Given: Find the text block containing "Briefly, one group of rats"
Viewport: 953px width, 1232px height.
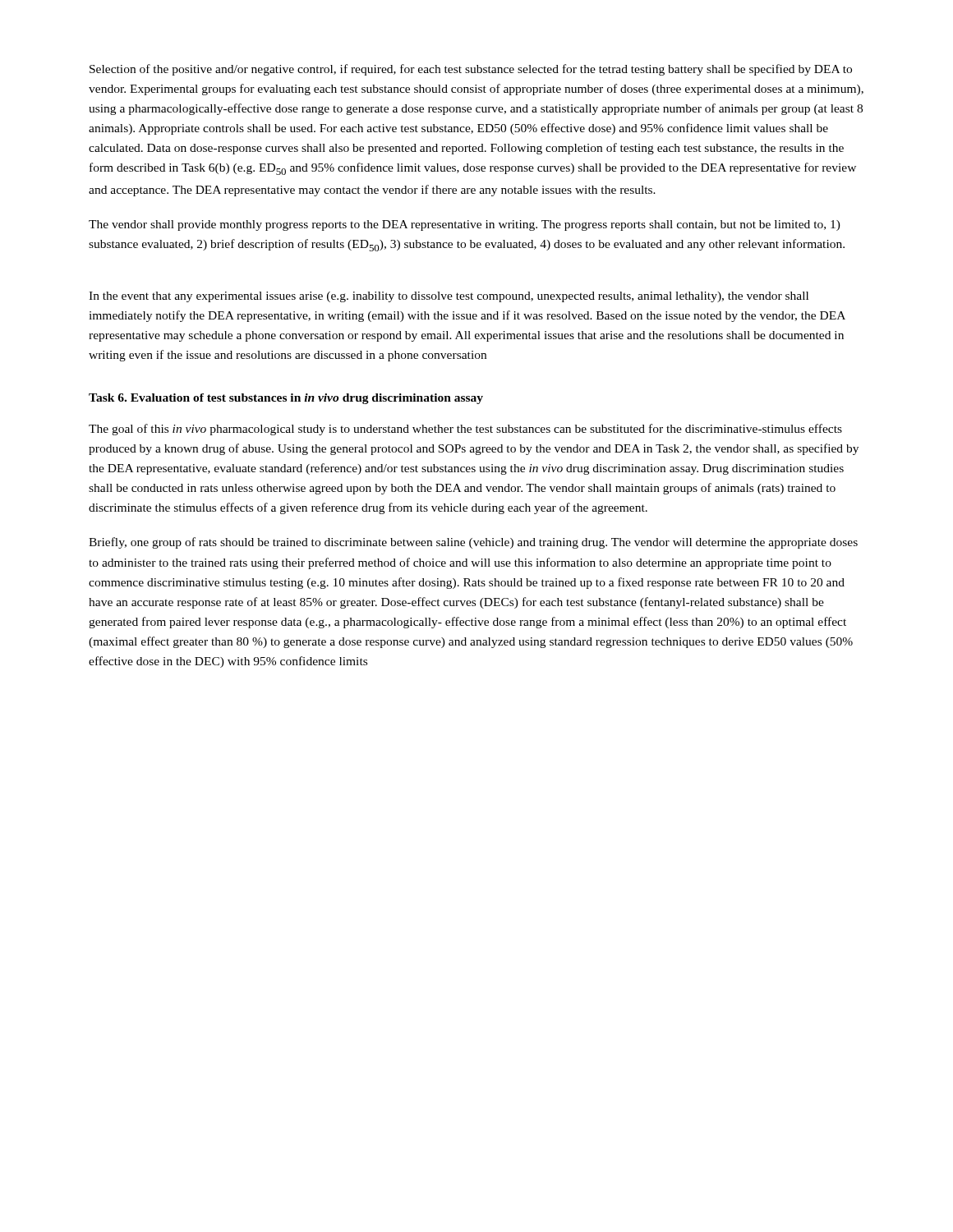Looking at the screenshot, I should pos(473,601).
